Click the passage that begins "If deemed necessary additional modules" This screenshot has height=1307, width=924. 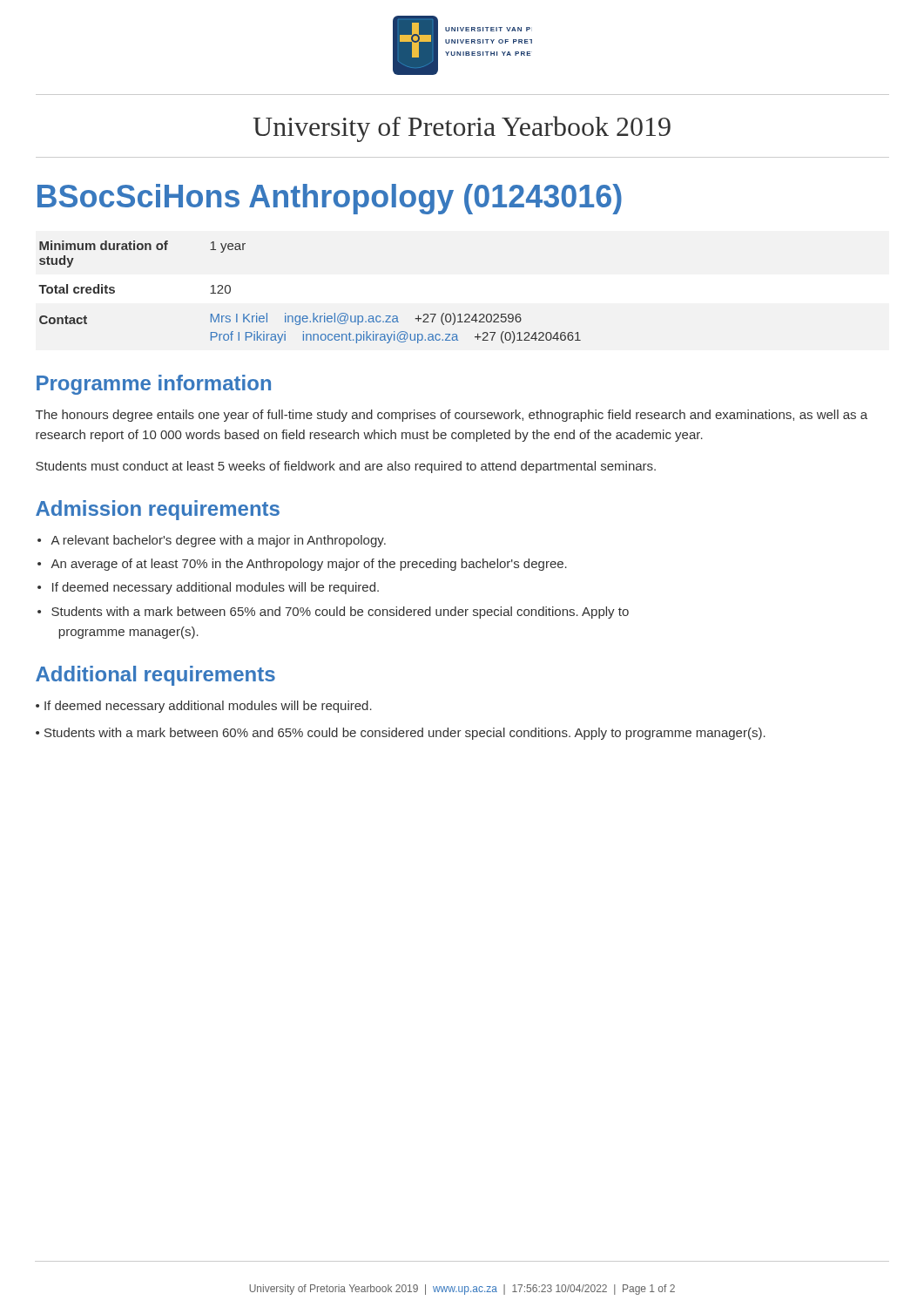(x=215, y=587)
